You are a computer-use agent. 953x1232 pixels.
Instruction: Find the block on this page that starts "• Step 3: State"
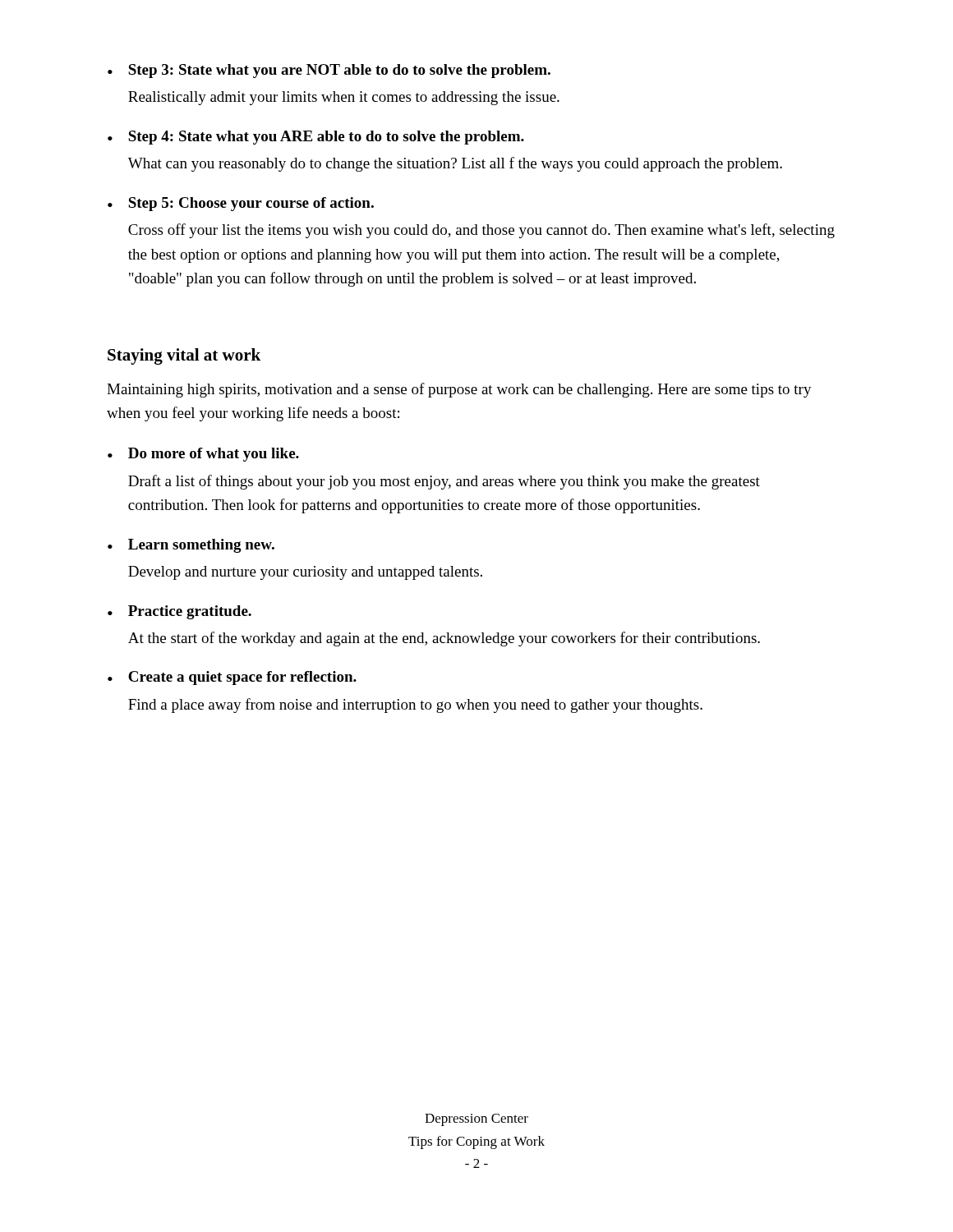(472, 83)
